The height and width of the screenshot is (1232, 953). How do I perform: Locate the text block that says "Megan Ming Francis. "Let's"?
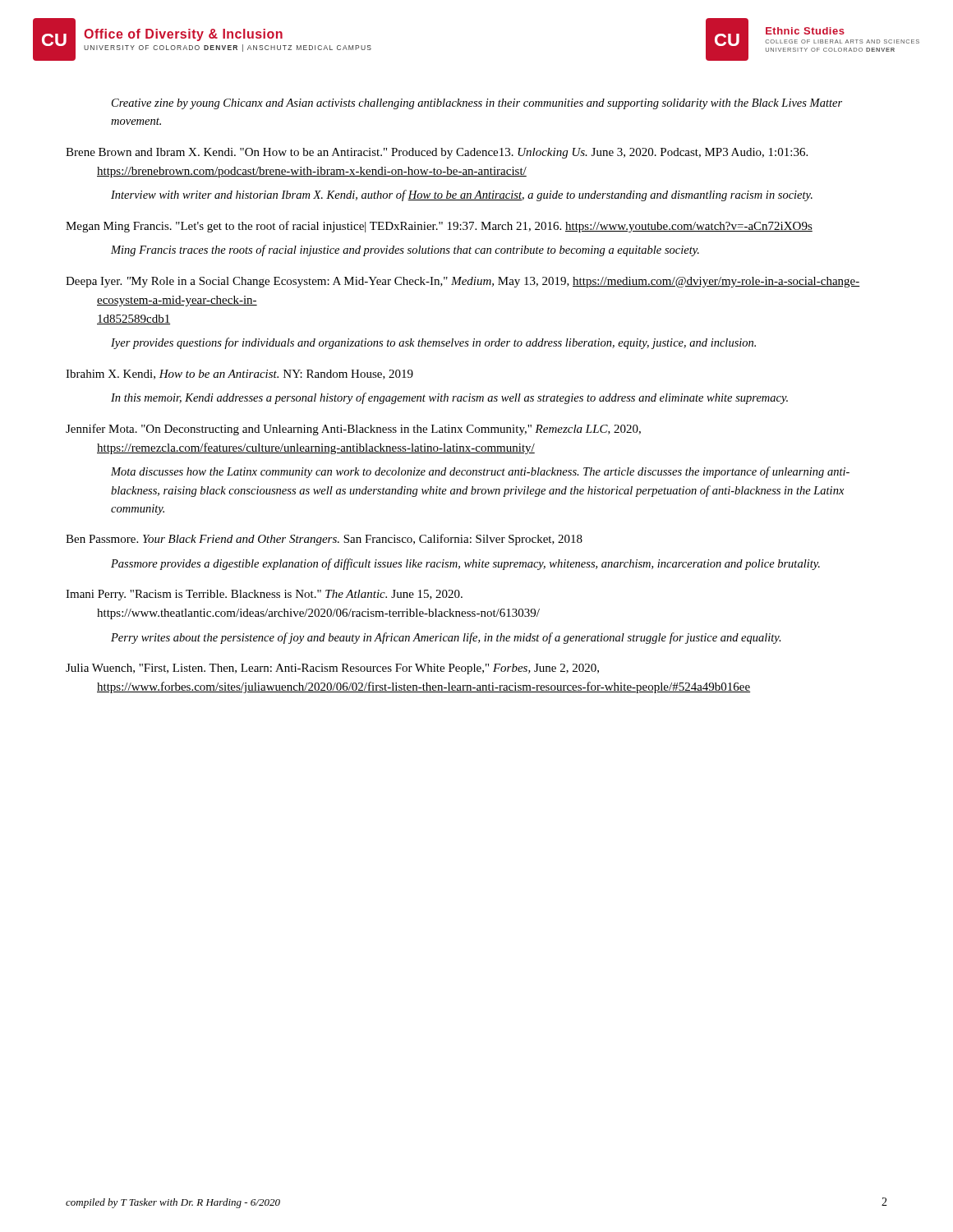tap(439, 226)
